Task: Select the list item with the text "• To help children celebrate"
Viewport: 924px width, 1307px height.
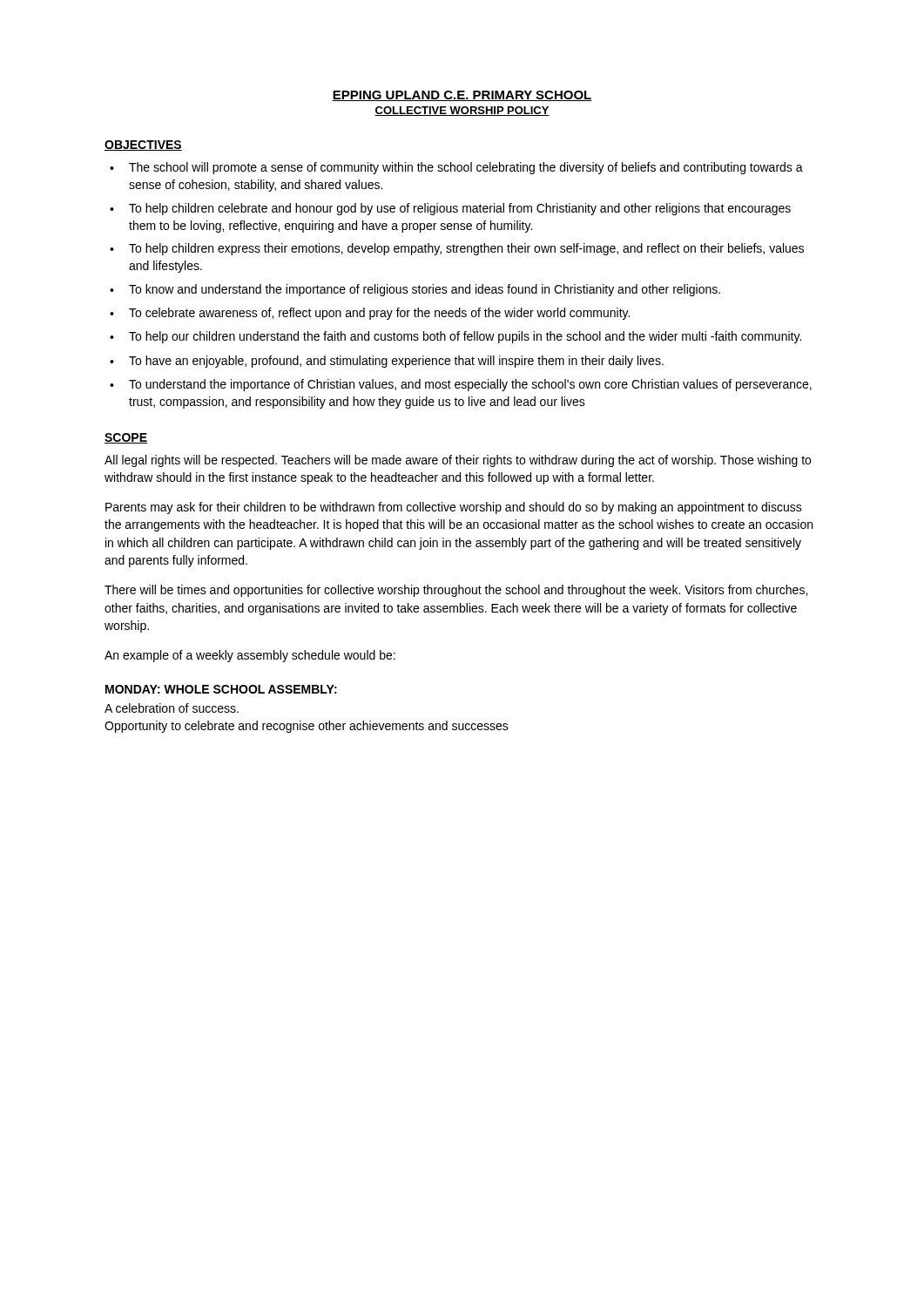Action: 462,217
